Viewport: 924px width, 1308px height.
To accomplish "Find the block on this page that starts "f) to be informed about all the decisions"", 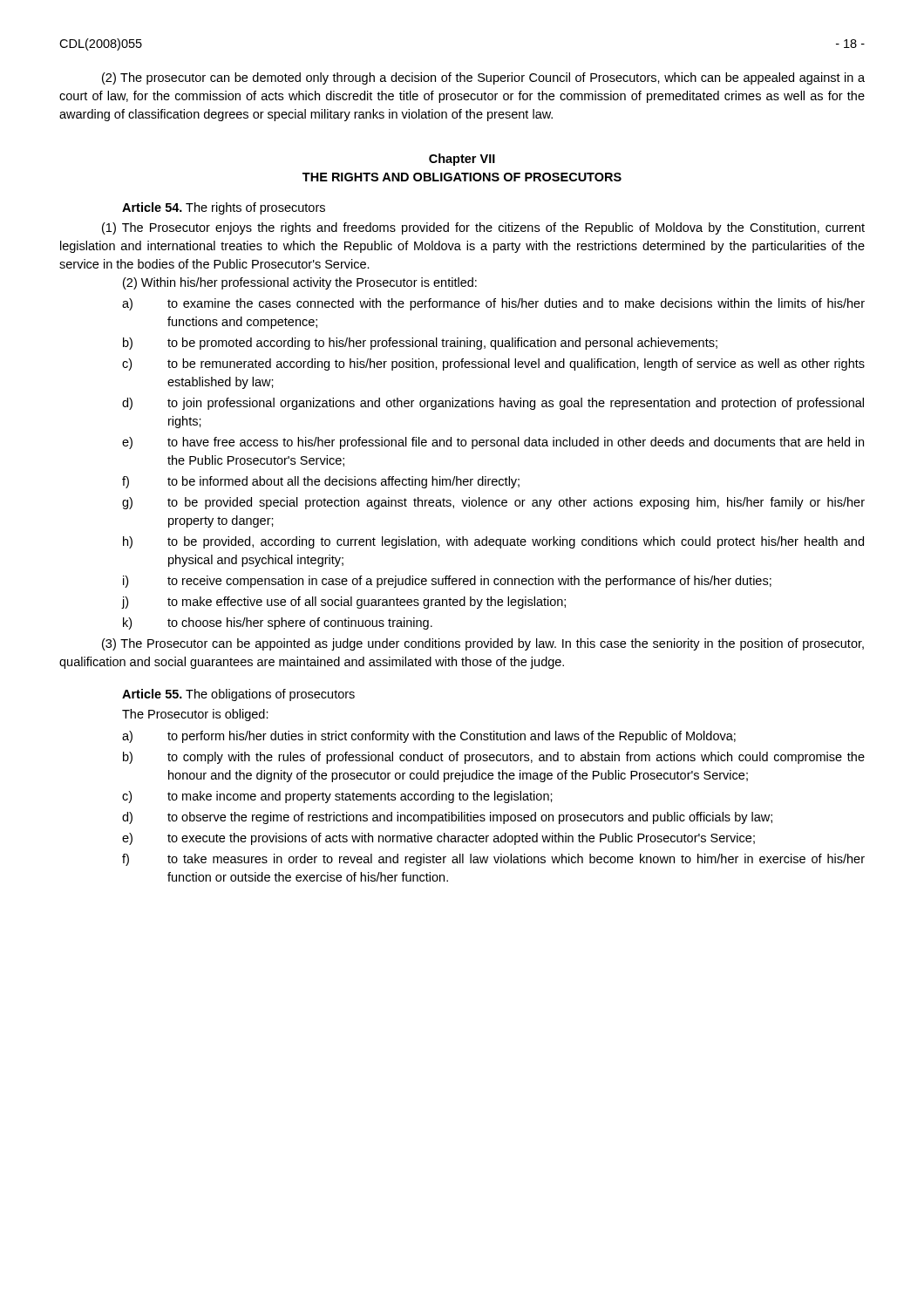I will coord(462,482).
